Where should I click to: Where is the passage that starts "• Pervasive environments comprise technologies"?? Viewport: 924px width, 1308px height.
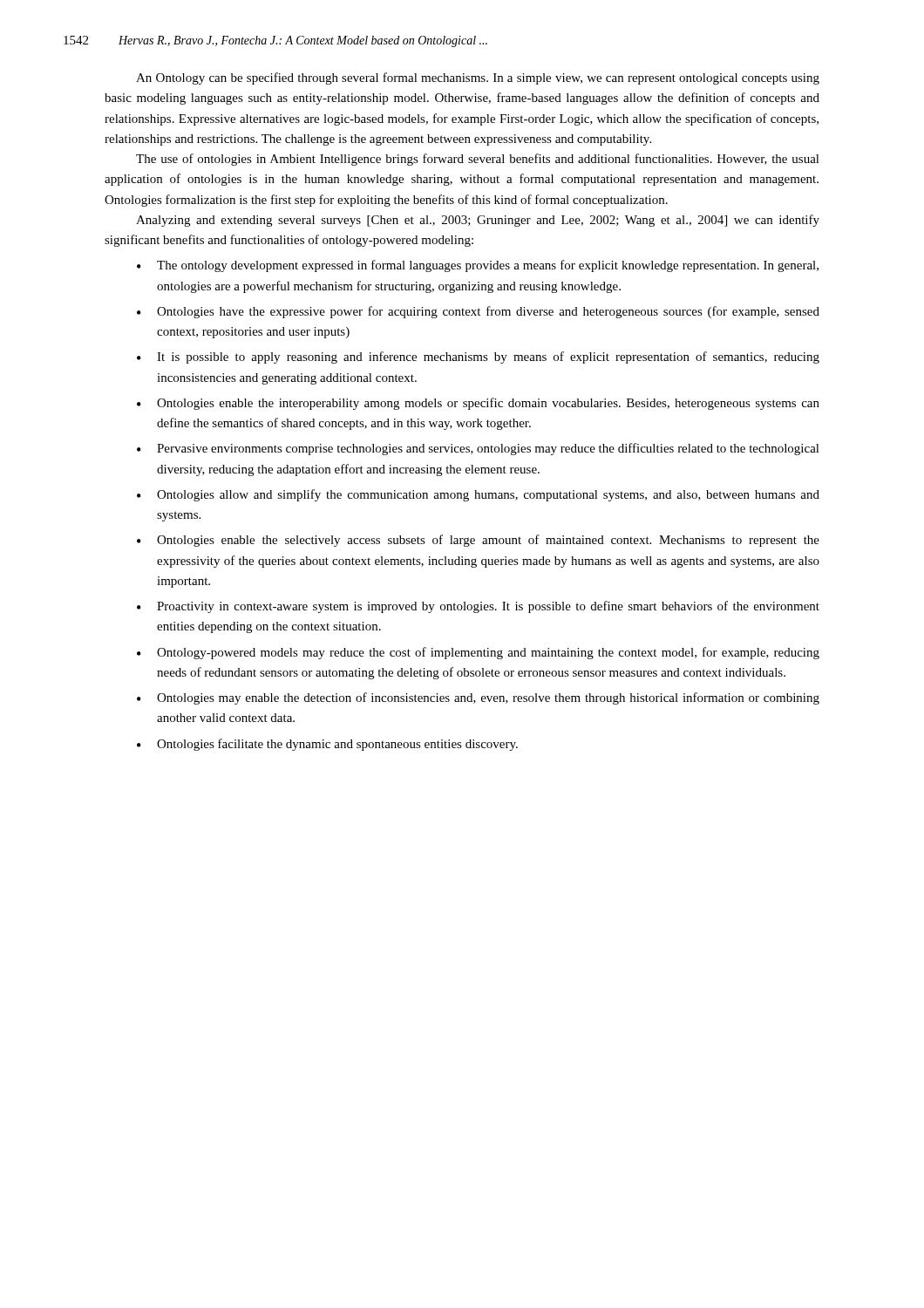pyautogui.click(x=478, y=459)
